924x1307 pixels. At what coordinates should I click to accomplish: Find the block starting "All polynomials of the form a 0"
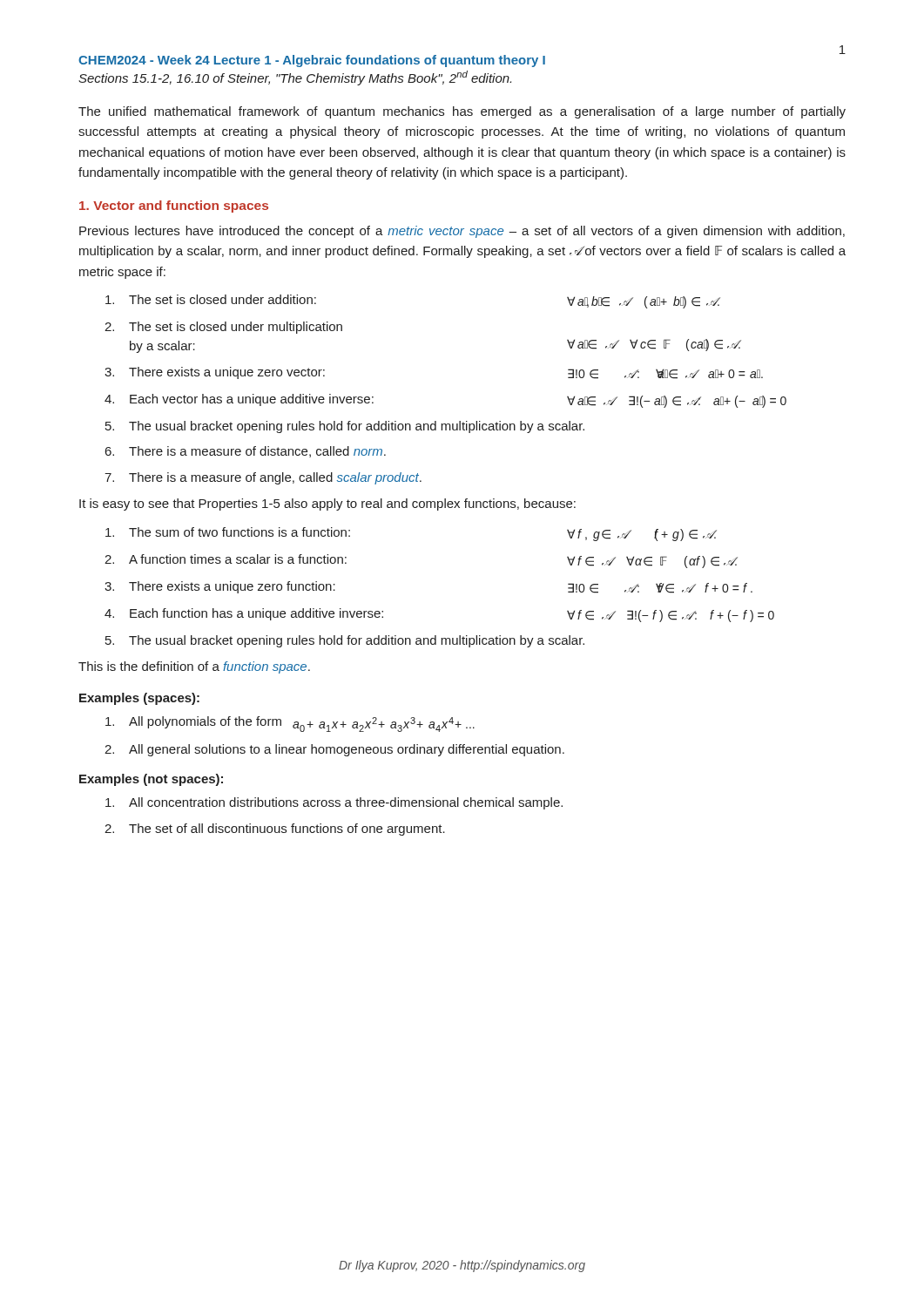click(x=475, y=723)
